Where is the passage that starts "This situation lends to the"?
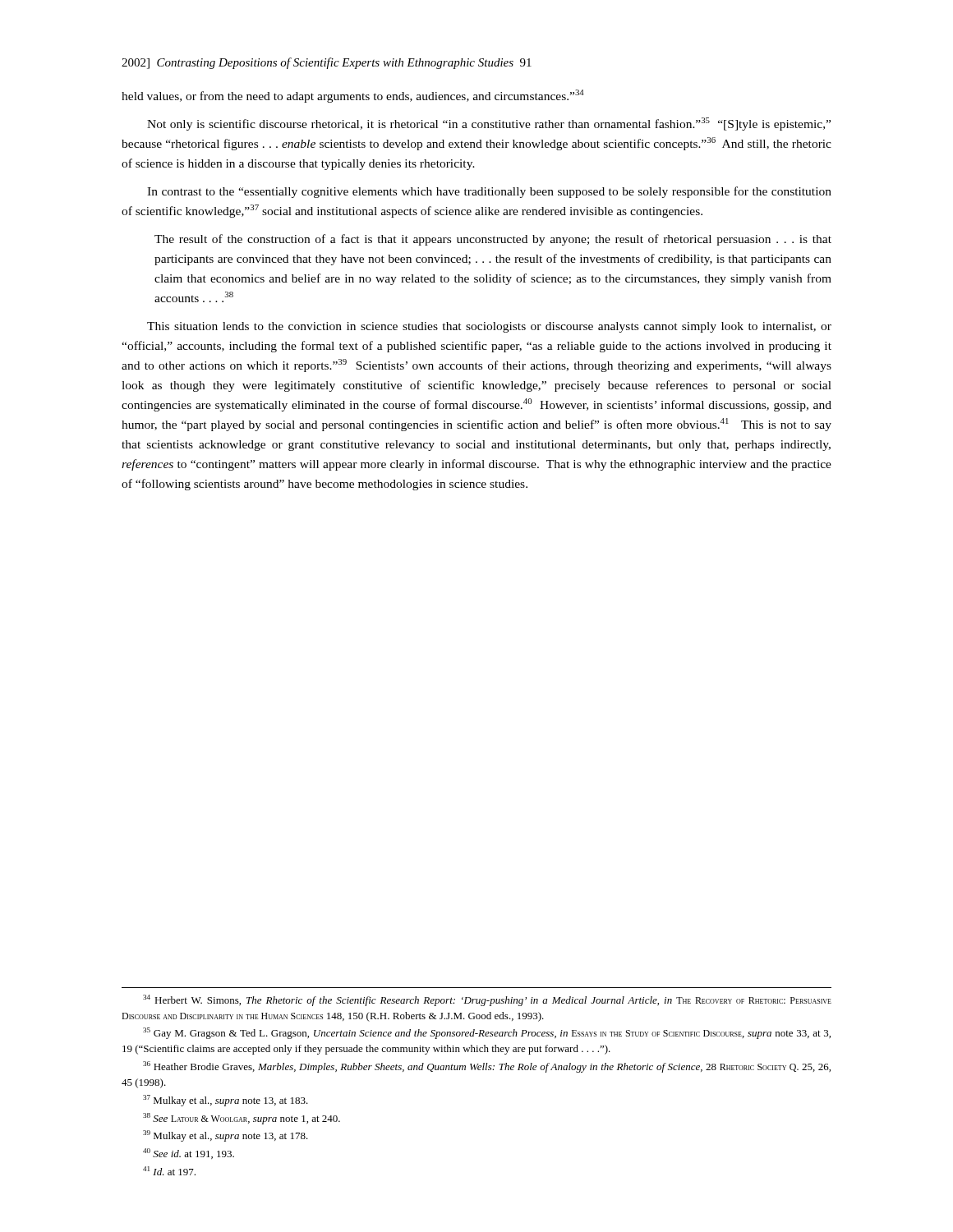Screen dimensions: 1232x953 pyautogui.click(x=476, y=405)
